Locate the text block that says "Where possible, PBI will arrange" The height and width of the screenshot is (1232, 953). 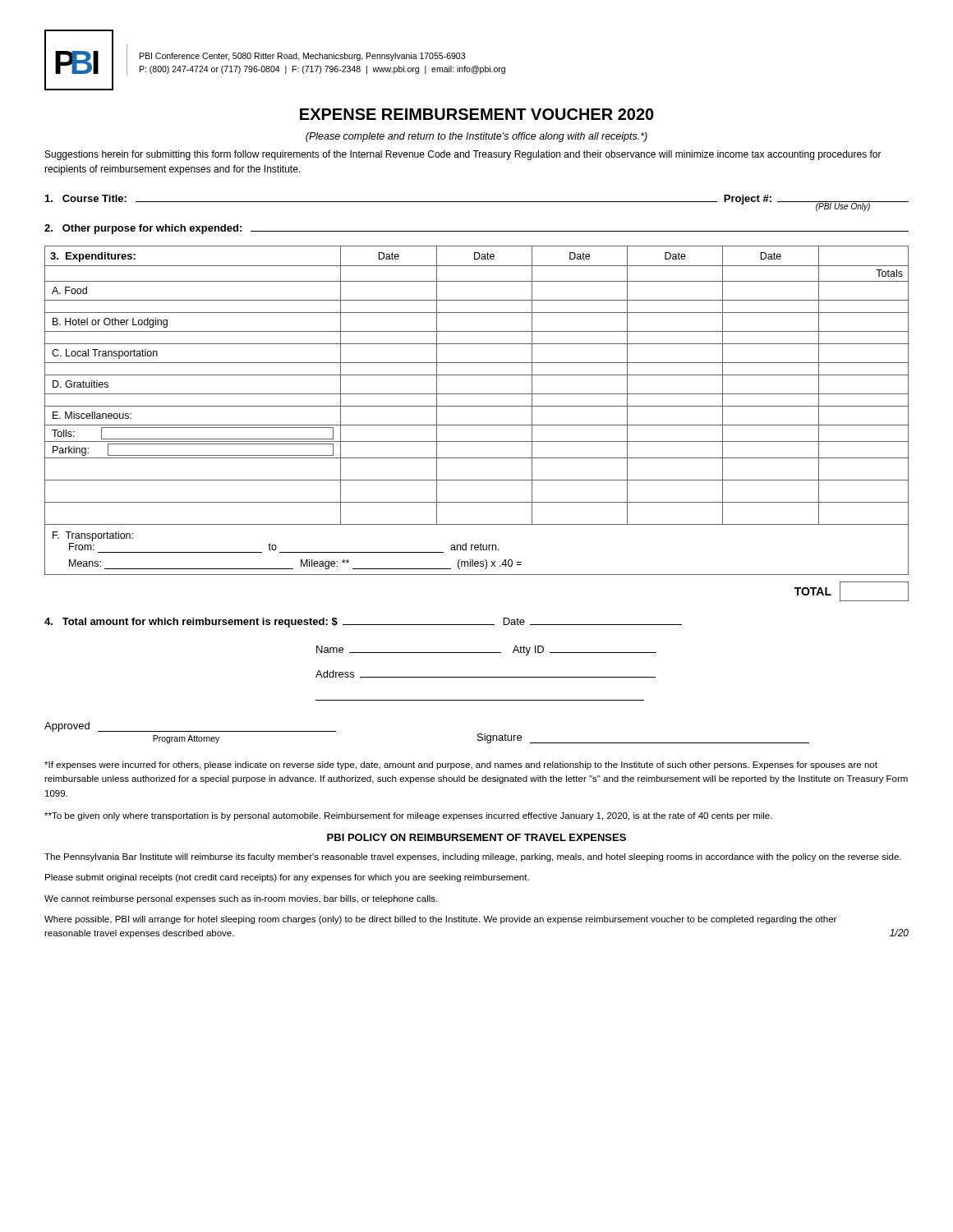[x=476, y=926]
